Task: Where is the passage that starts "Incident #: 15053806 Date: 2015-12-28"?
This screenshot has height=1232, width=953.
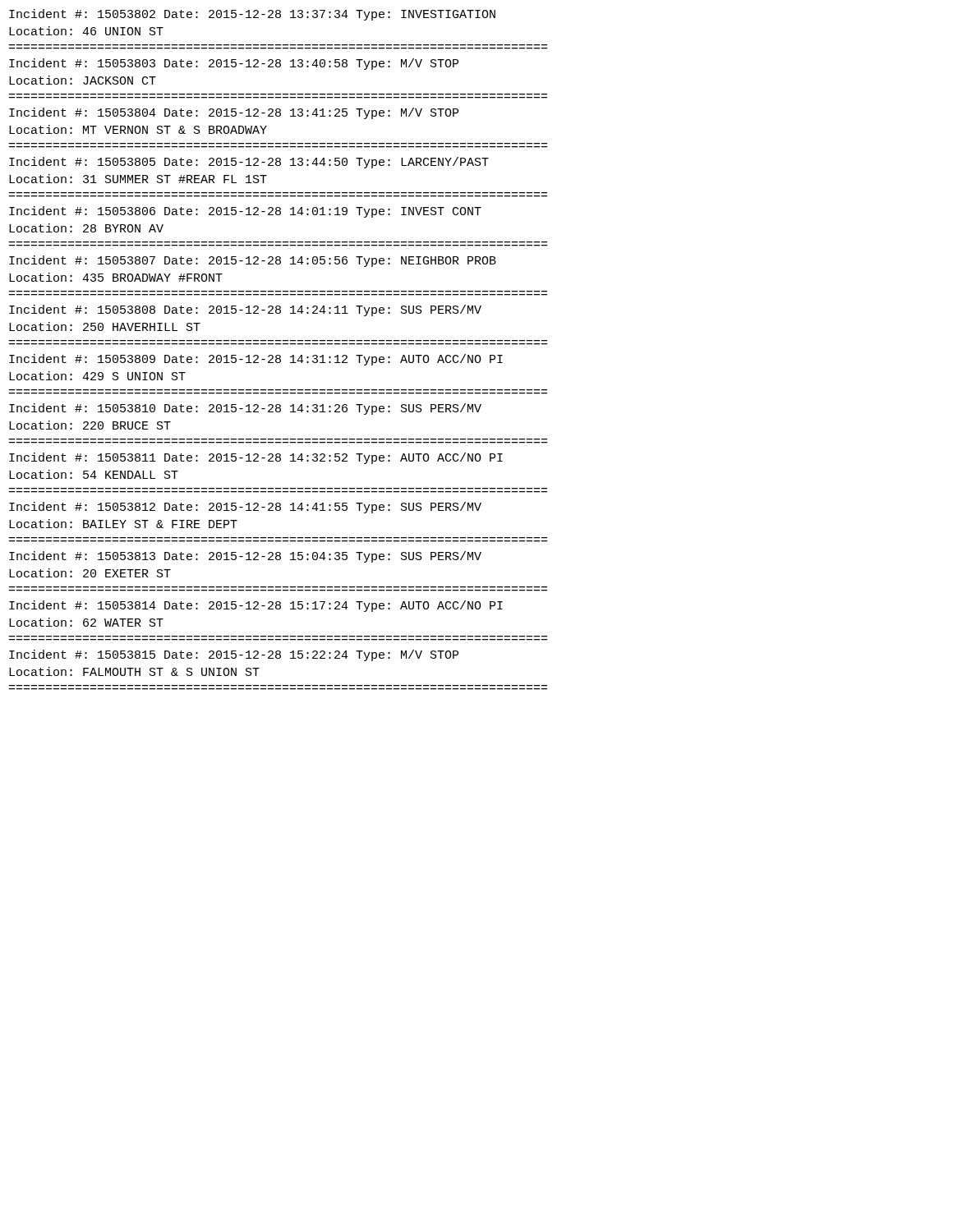Action: click(476, 221)
